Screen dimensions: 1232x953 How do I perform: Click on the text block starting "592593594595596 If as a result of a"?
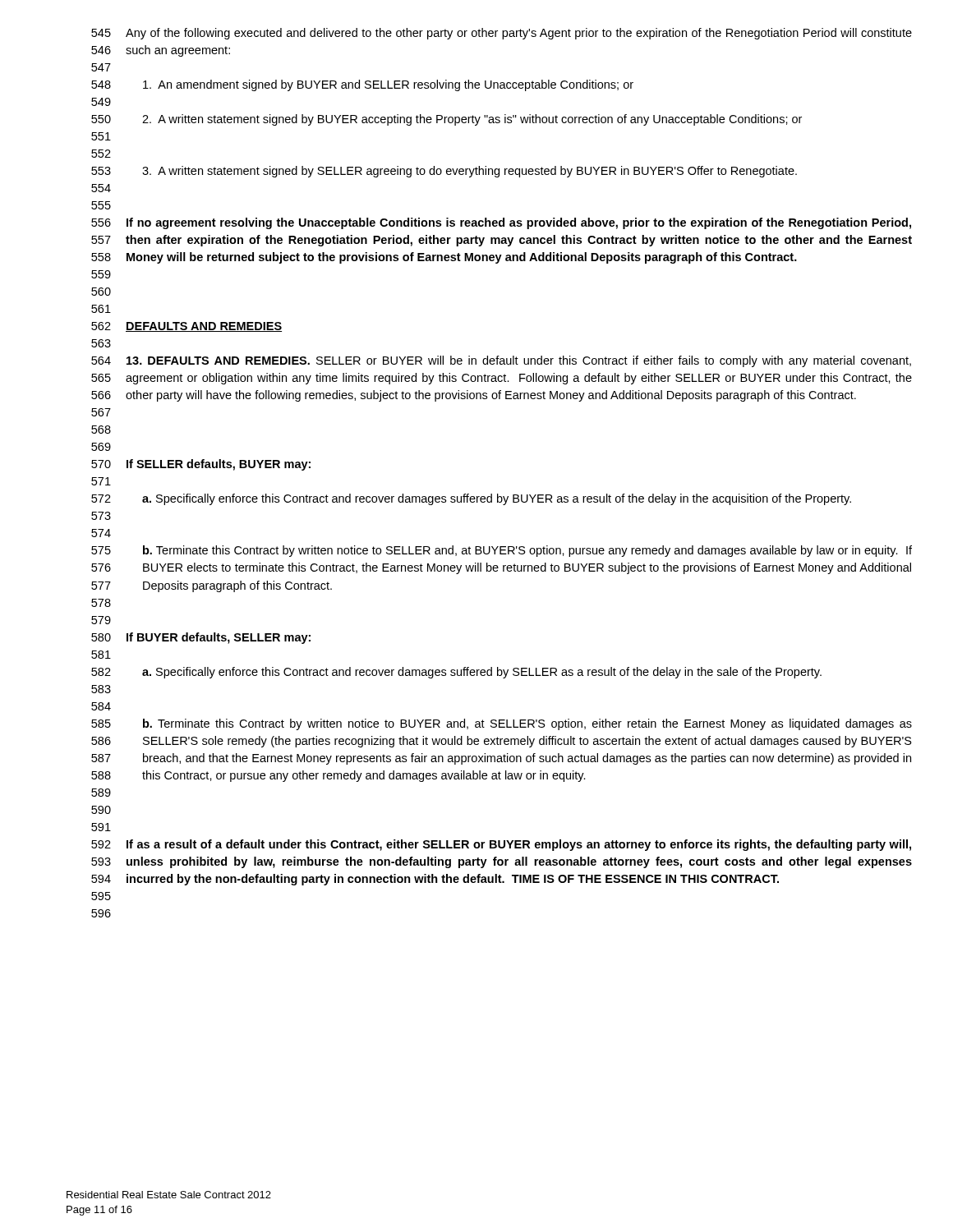(x=489, y=879)
